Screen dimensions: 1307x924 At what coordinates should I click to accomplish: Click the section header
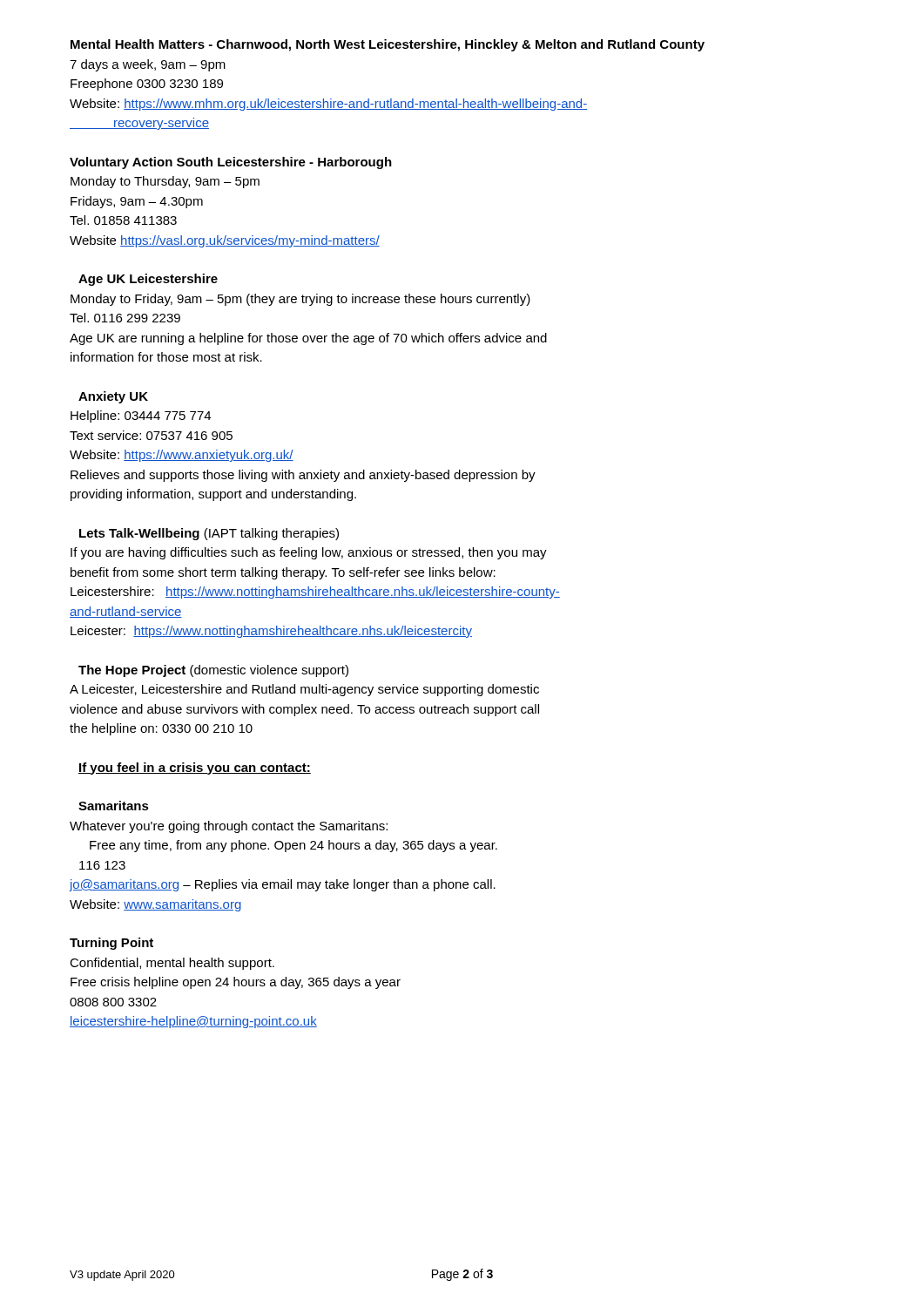coord(466,767)
